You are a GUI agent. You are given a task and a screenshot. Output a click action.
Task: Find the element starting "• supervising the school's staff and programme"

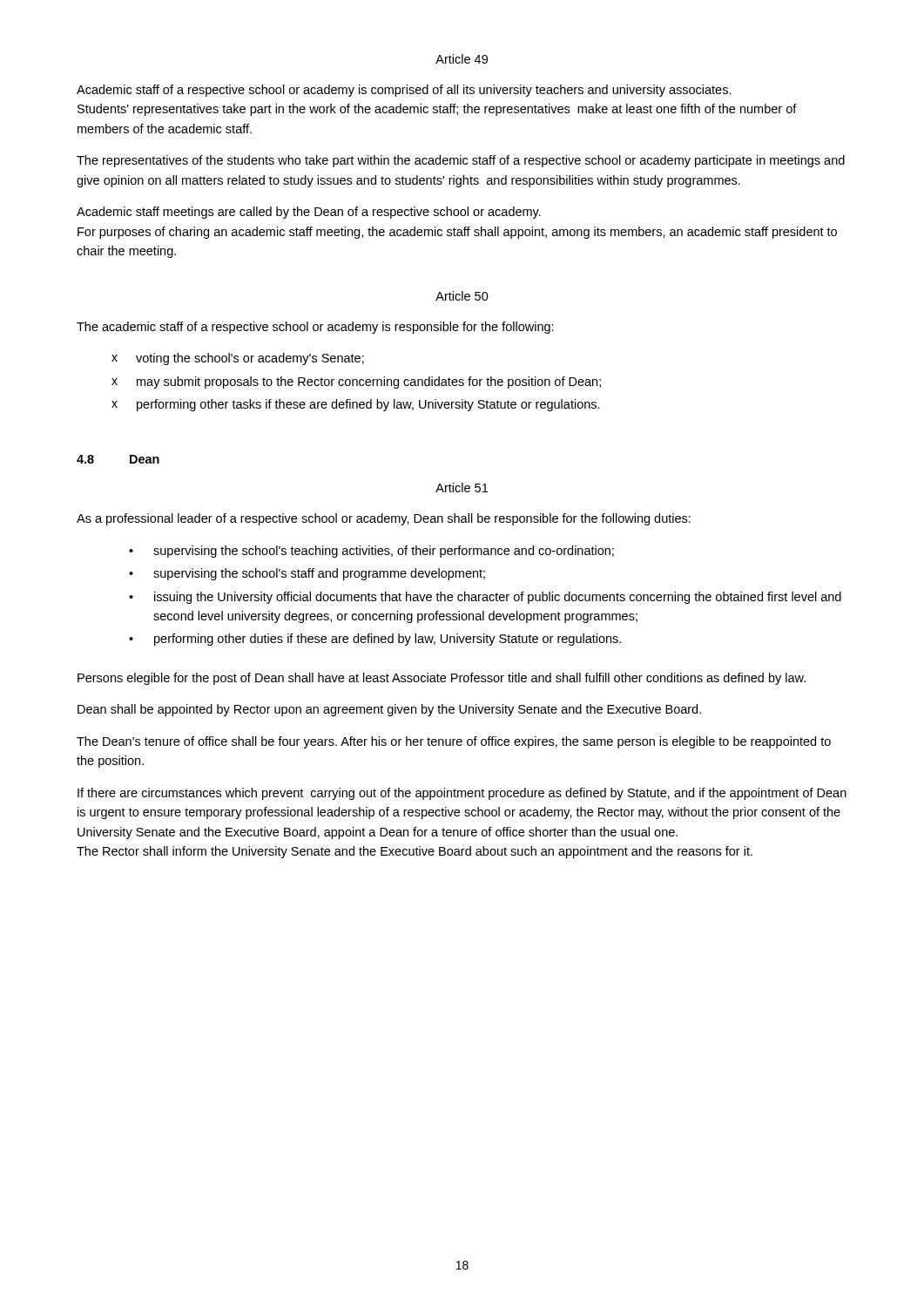point(488,574)
